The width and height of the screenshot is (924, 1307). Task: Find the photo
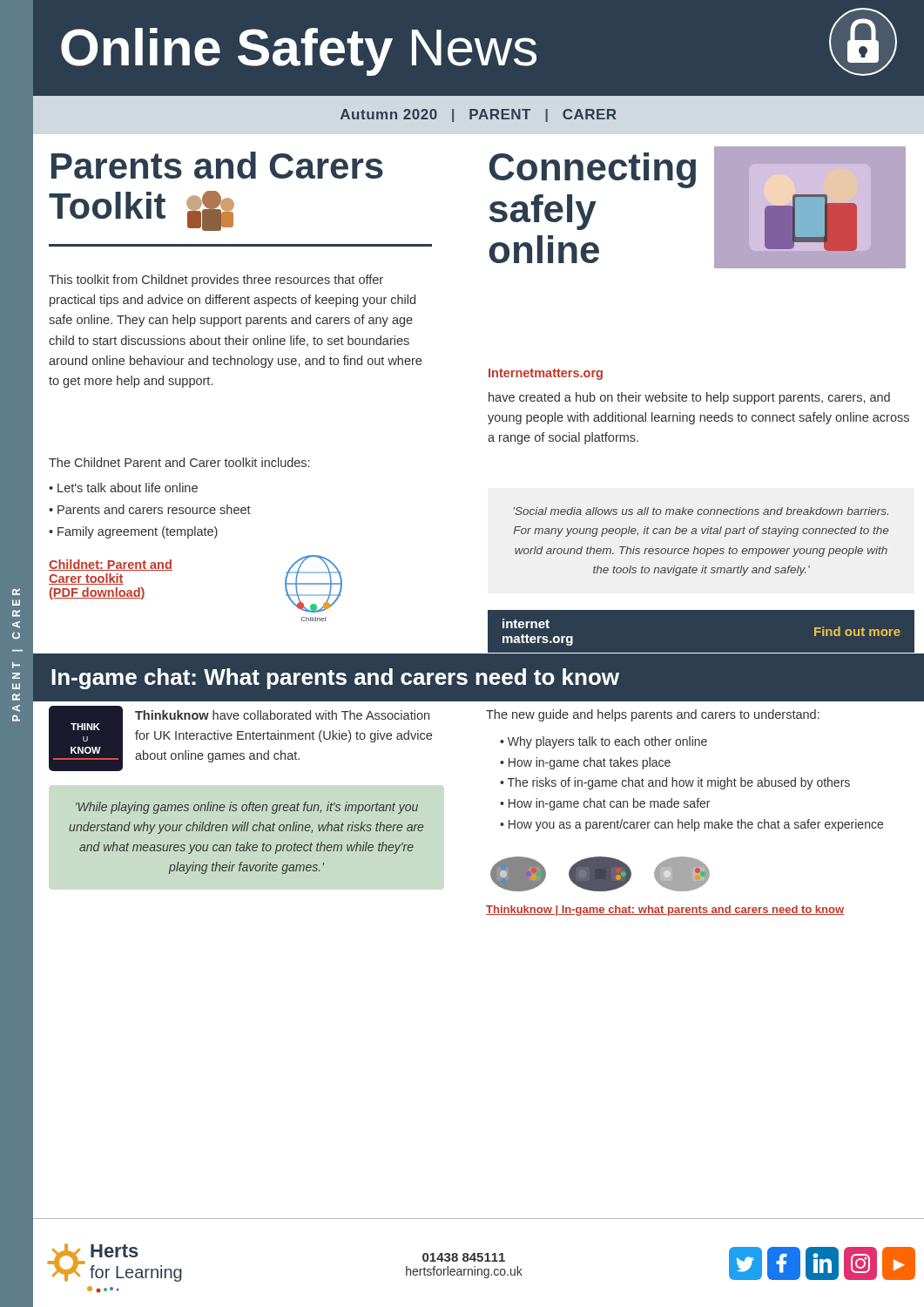point(810,207)
